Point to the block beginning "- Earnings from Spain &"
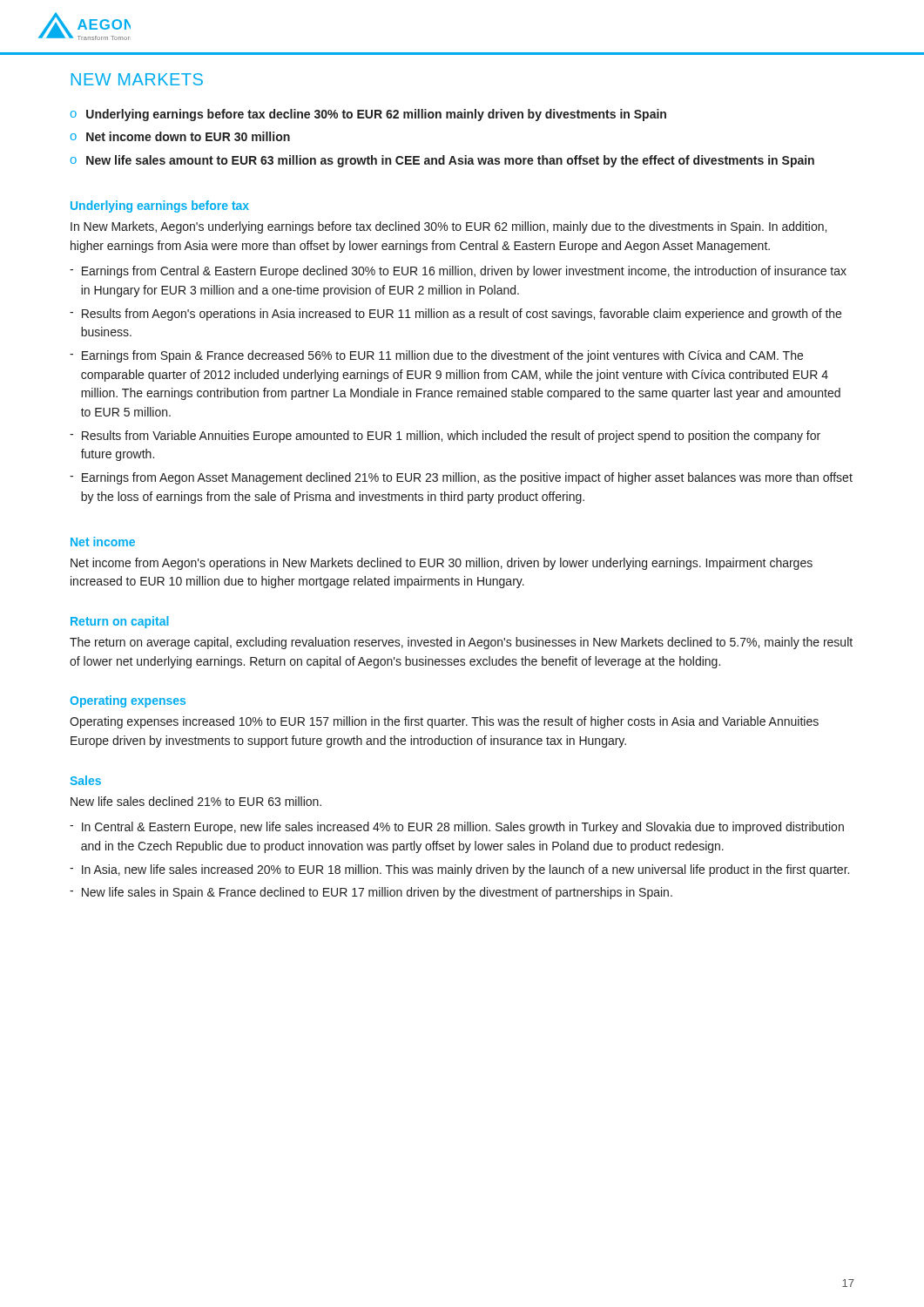Image resolution: width=924 pixels, height=1307 pixels. click(x=462, y=385)
